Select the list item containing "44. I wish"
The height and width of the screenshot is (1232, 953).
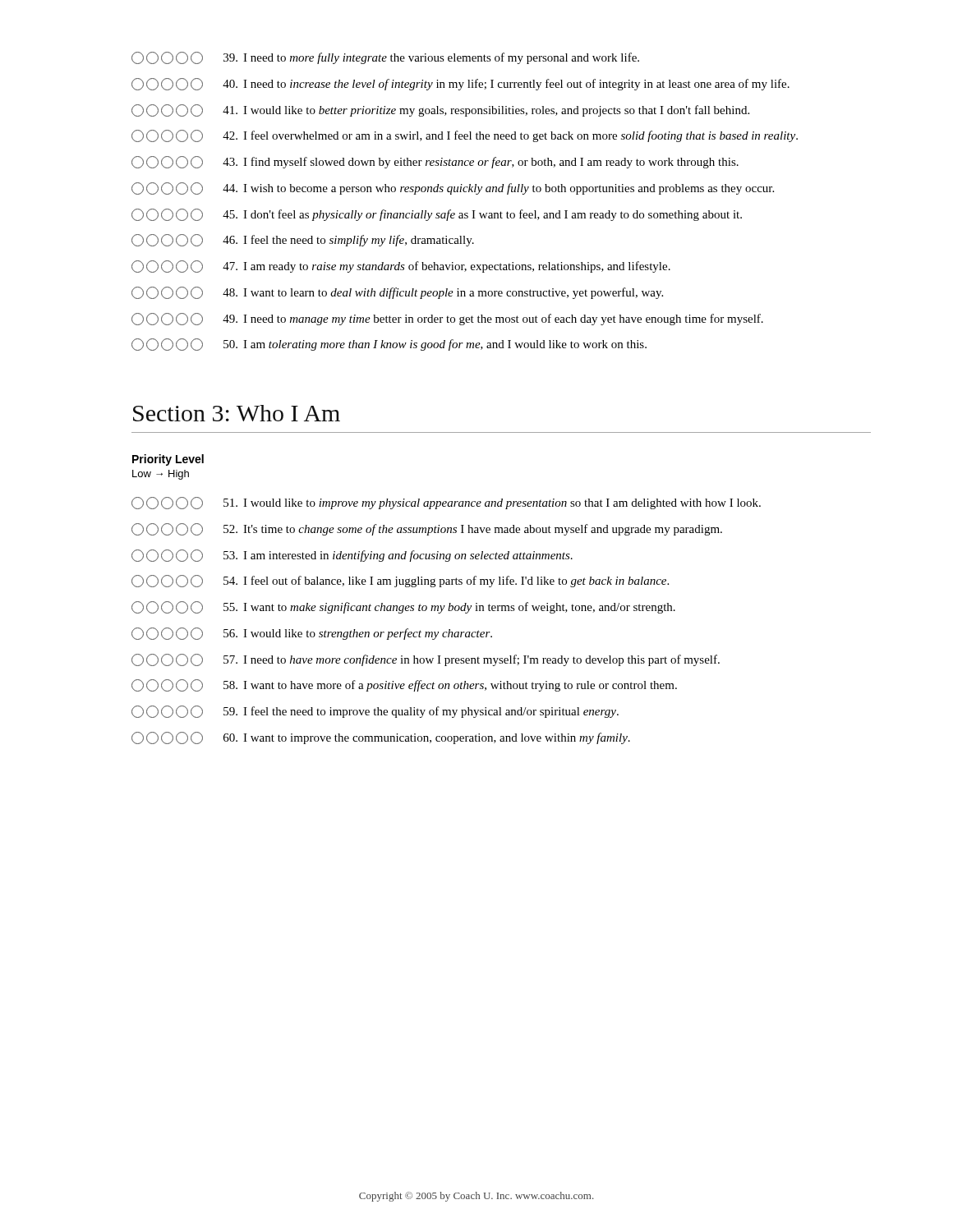[x=501, y=189]
